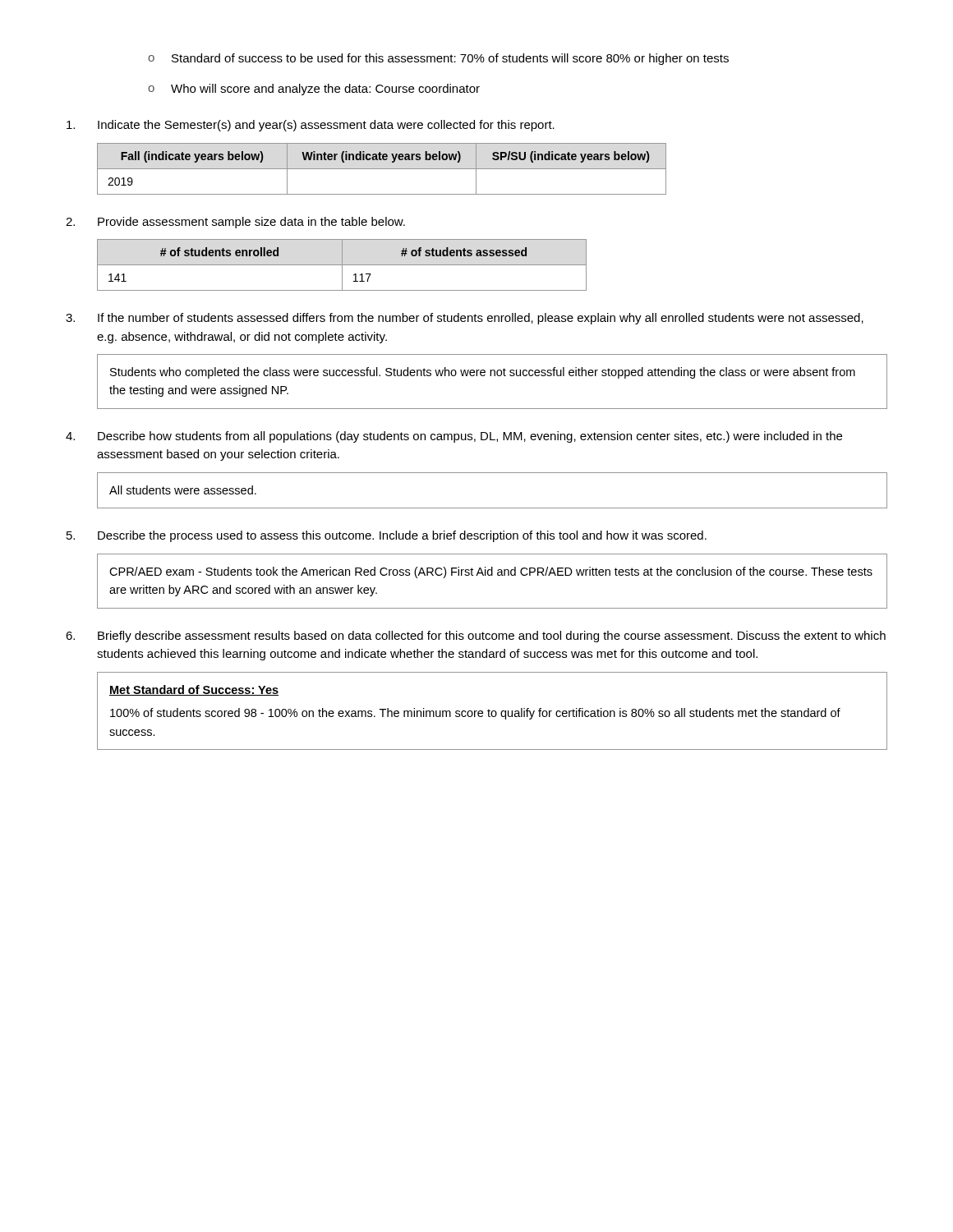
Task: Select the text block that reads "Met Standard of Success: Yes 100% of"
Action: point(492,710)
